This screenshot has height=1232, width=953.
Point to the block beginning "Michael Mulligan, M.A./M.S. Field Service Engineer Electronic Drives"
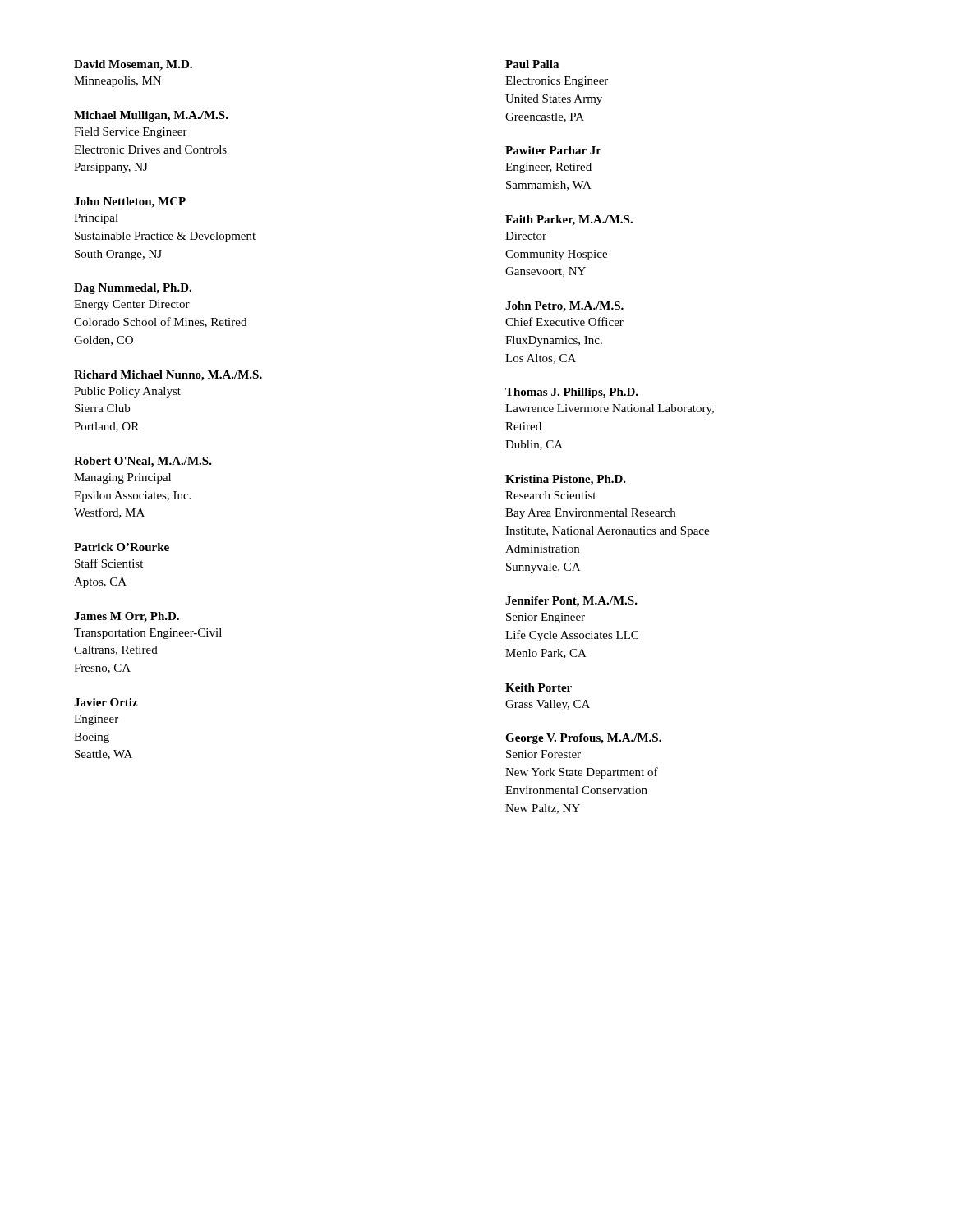151,116
